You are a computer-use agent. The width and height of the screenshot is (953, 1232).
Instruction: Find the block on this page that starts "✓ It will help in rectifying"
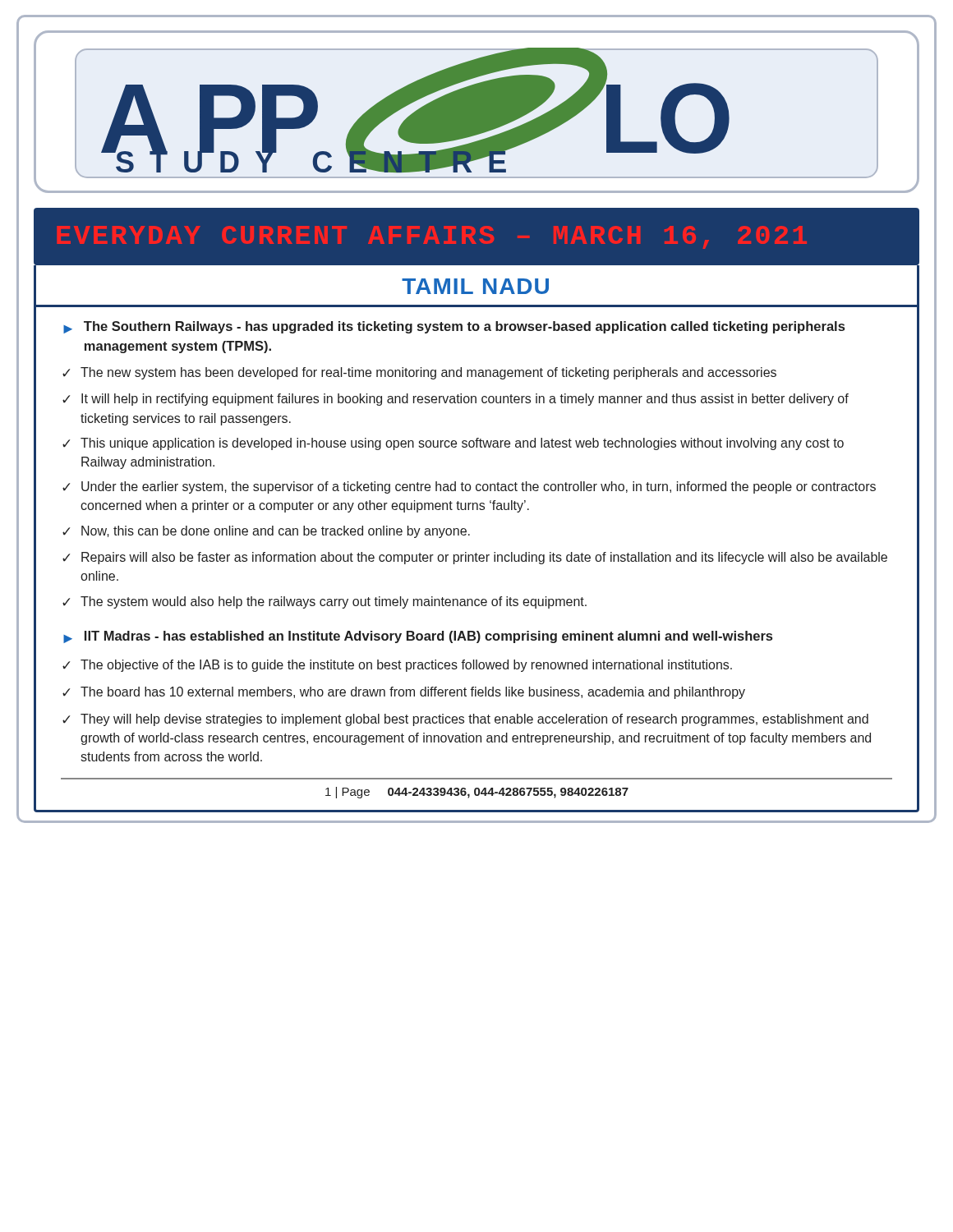[476, 409]
